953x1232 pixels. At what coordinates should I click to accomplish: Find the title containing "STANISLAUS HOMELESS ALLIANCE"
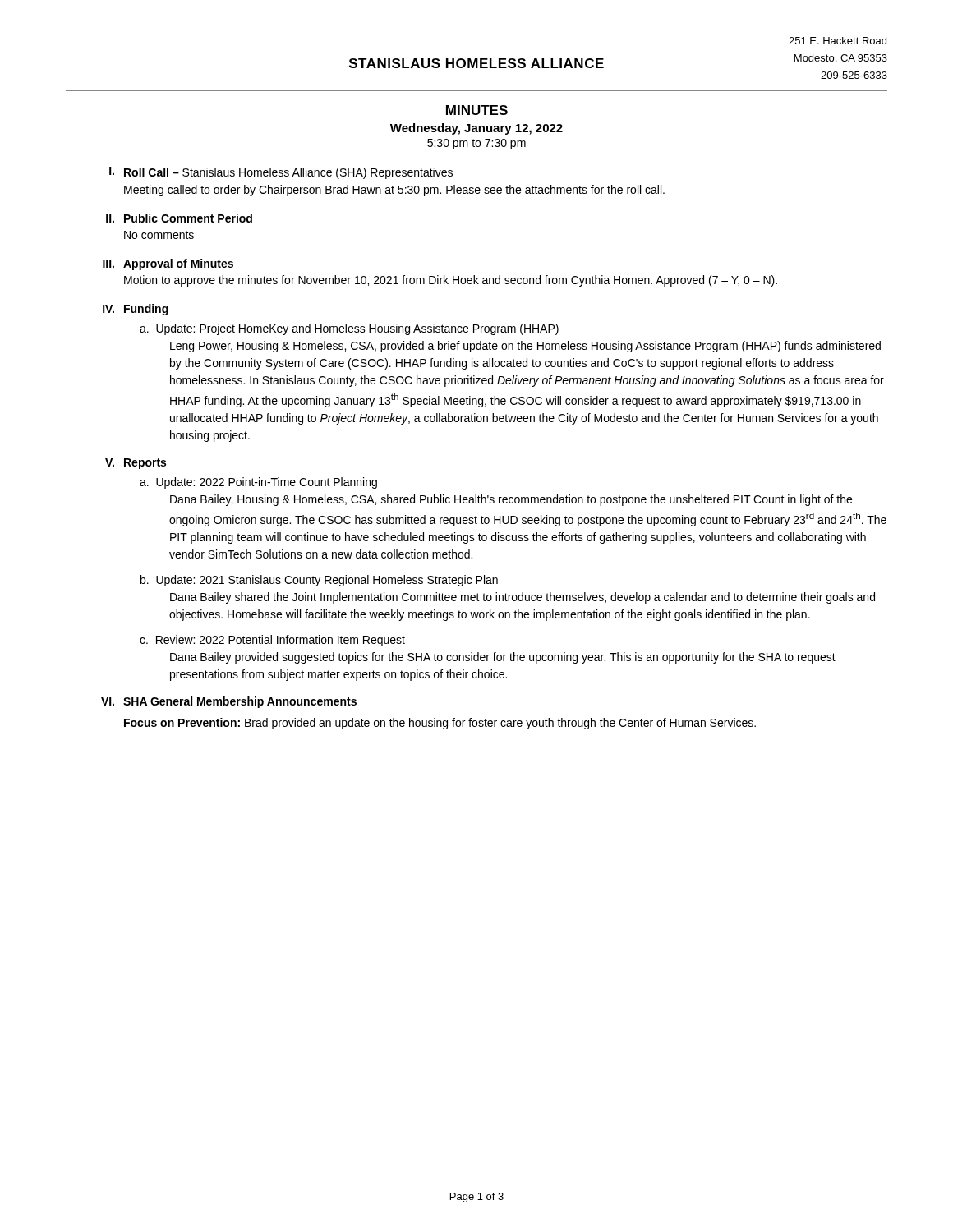[x=476, y=64]
